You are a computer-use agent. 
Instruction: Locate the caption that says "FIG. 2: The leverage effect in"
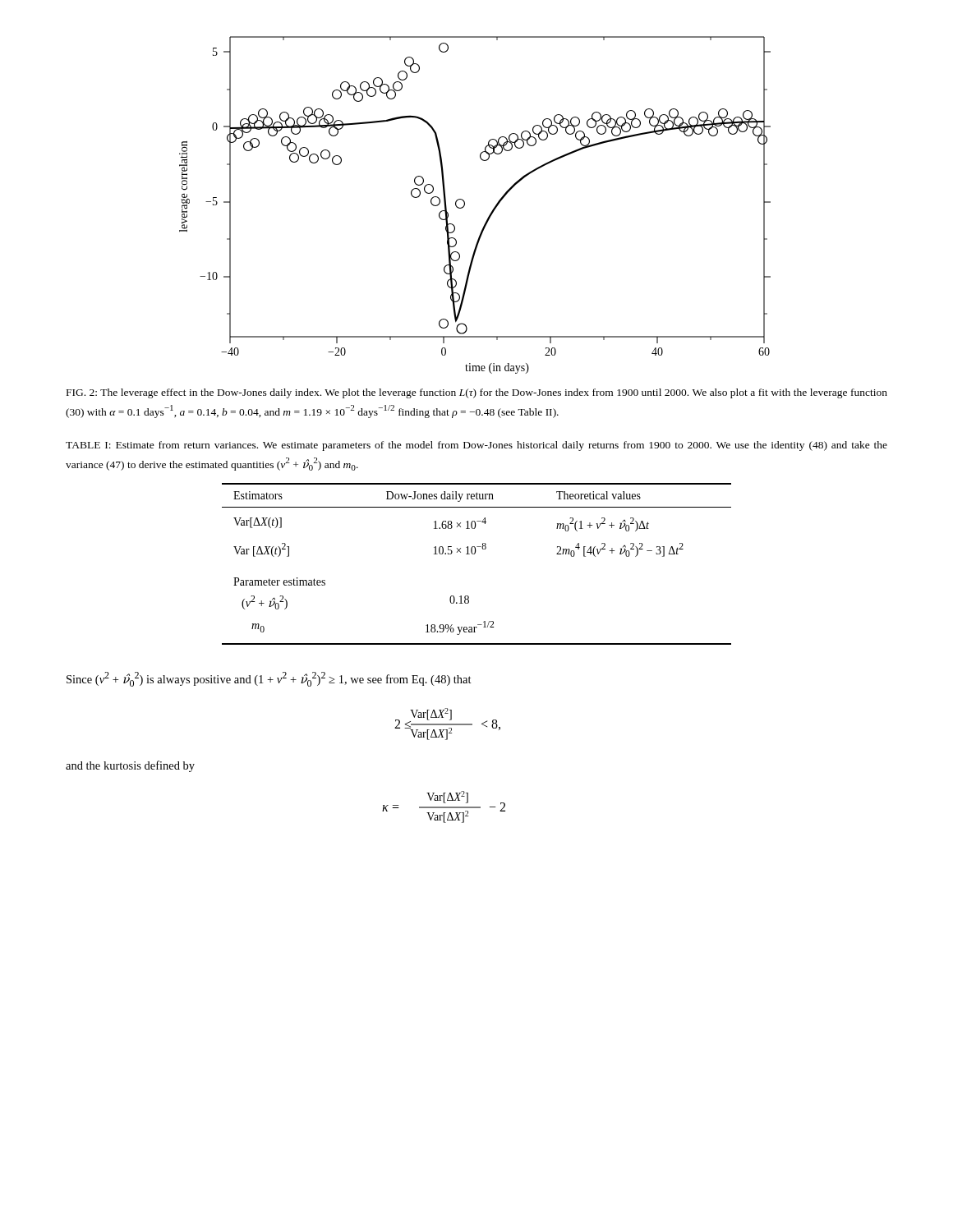(x=476, y=402)
